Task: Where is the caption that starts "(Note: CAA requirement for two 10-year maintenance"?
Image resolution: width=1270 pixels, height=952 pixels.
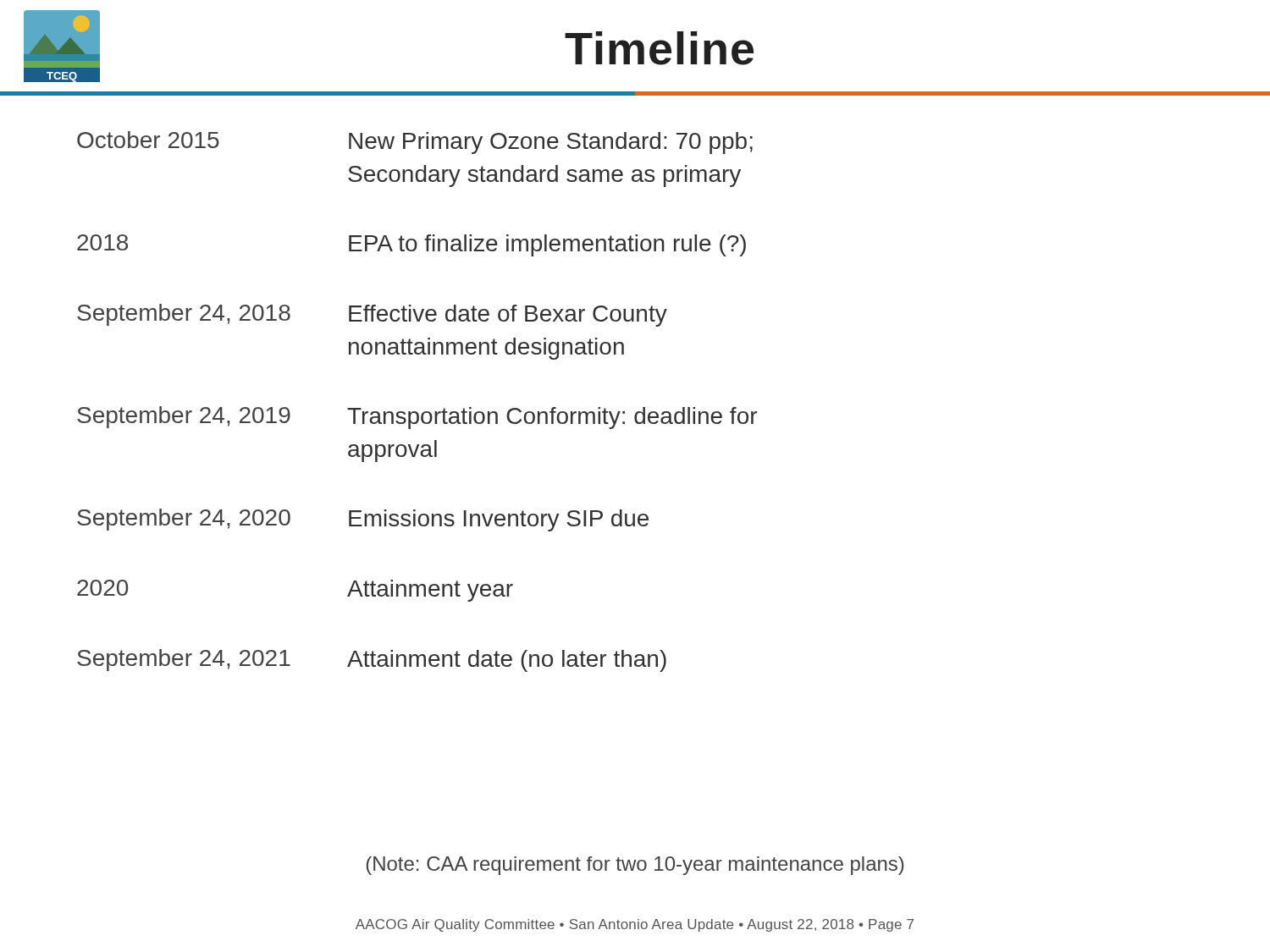Action: tap(635, 864)
